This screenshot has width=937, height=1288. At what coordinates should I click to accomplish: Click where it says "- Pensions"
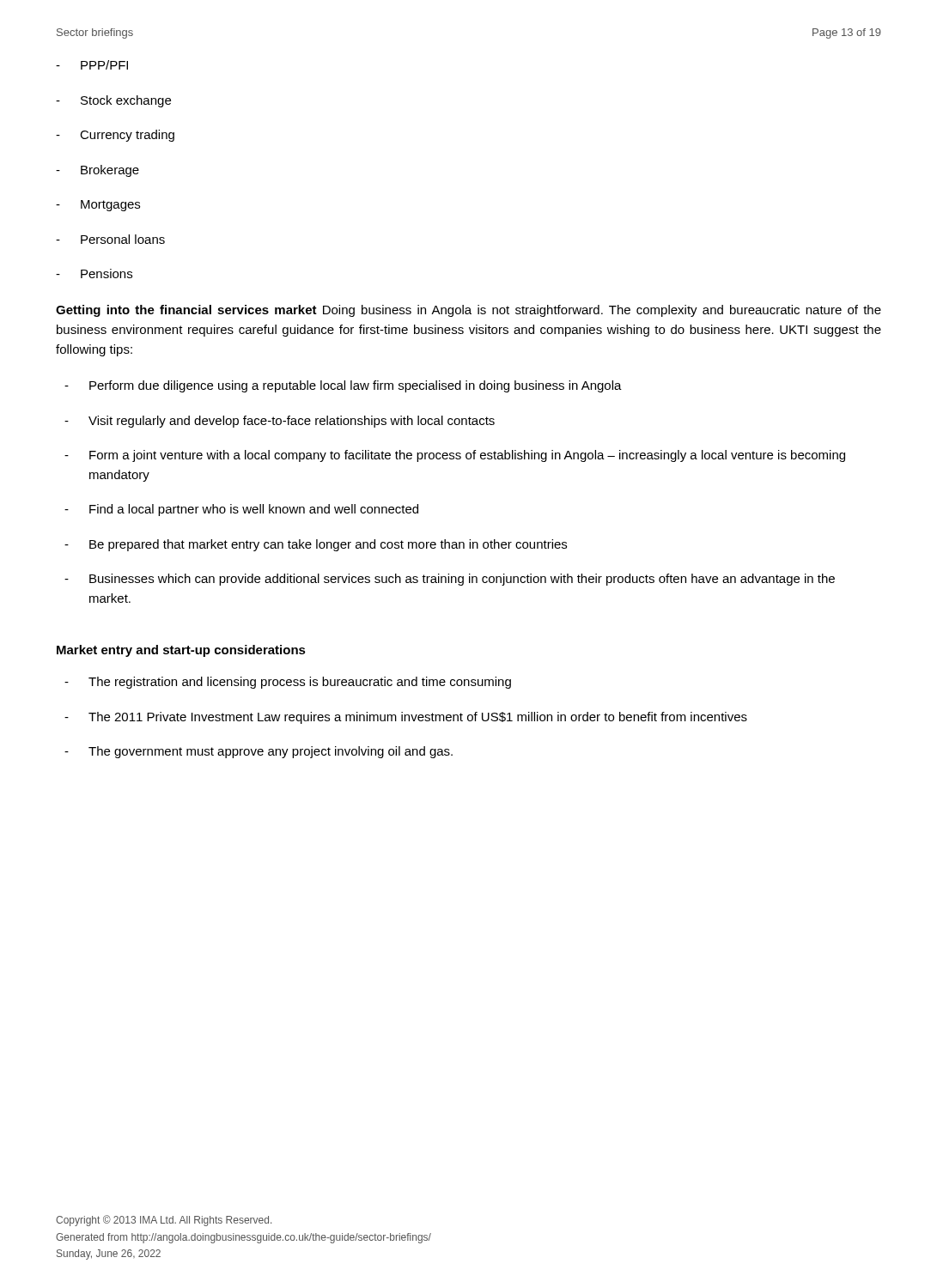pos(94,273)
